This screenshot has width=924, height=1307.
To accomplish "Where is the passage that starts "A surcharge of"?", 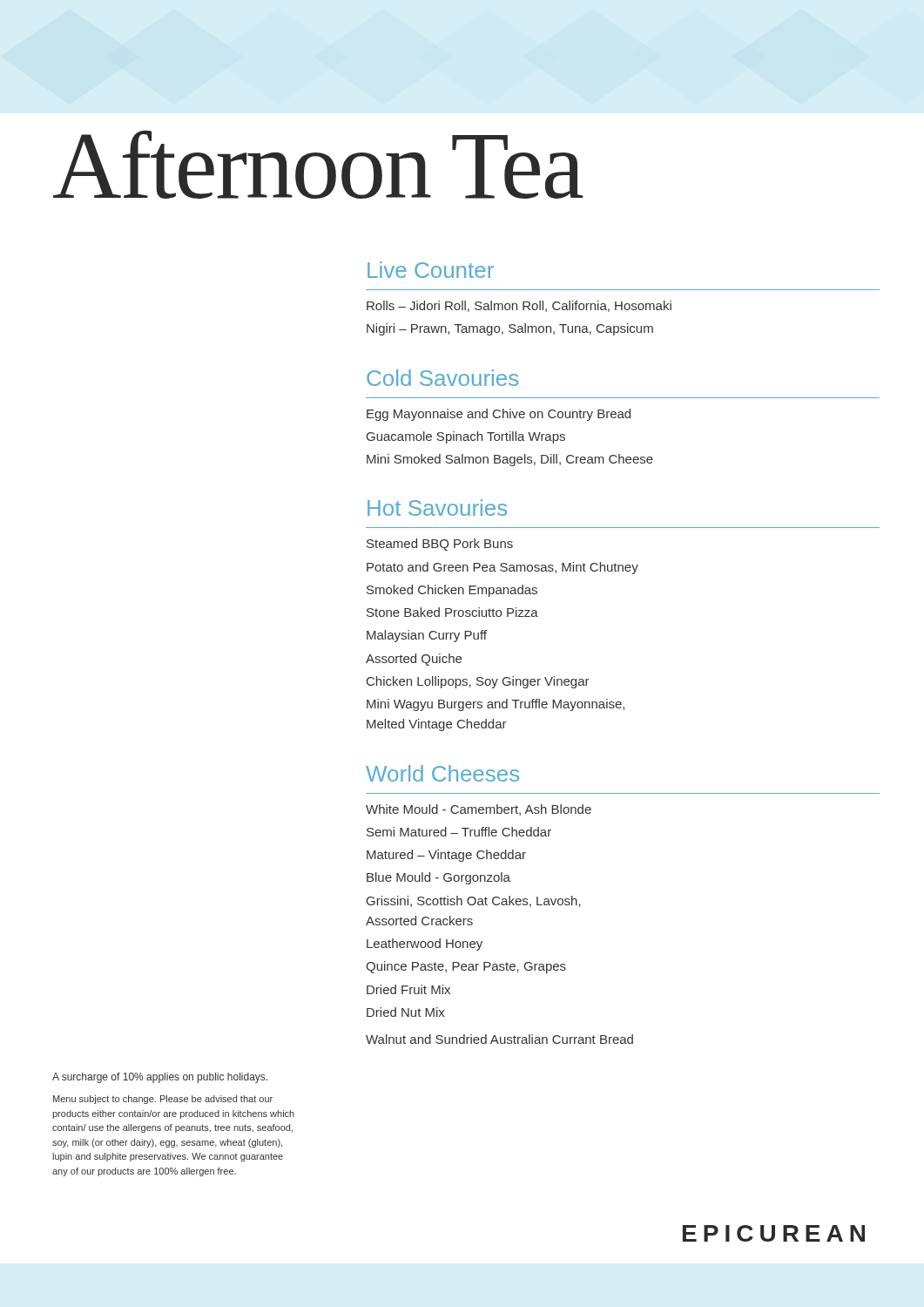I will (160, 1077).
